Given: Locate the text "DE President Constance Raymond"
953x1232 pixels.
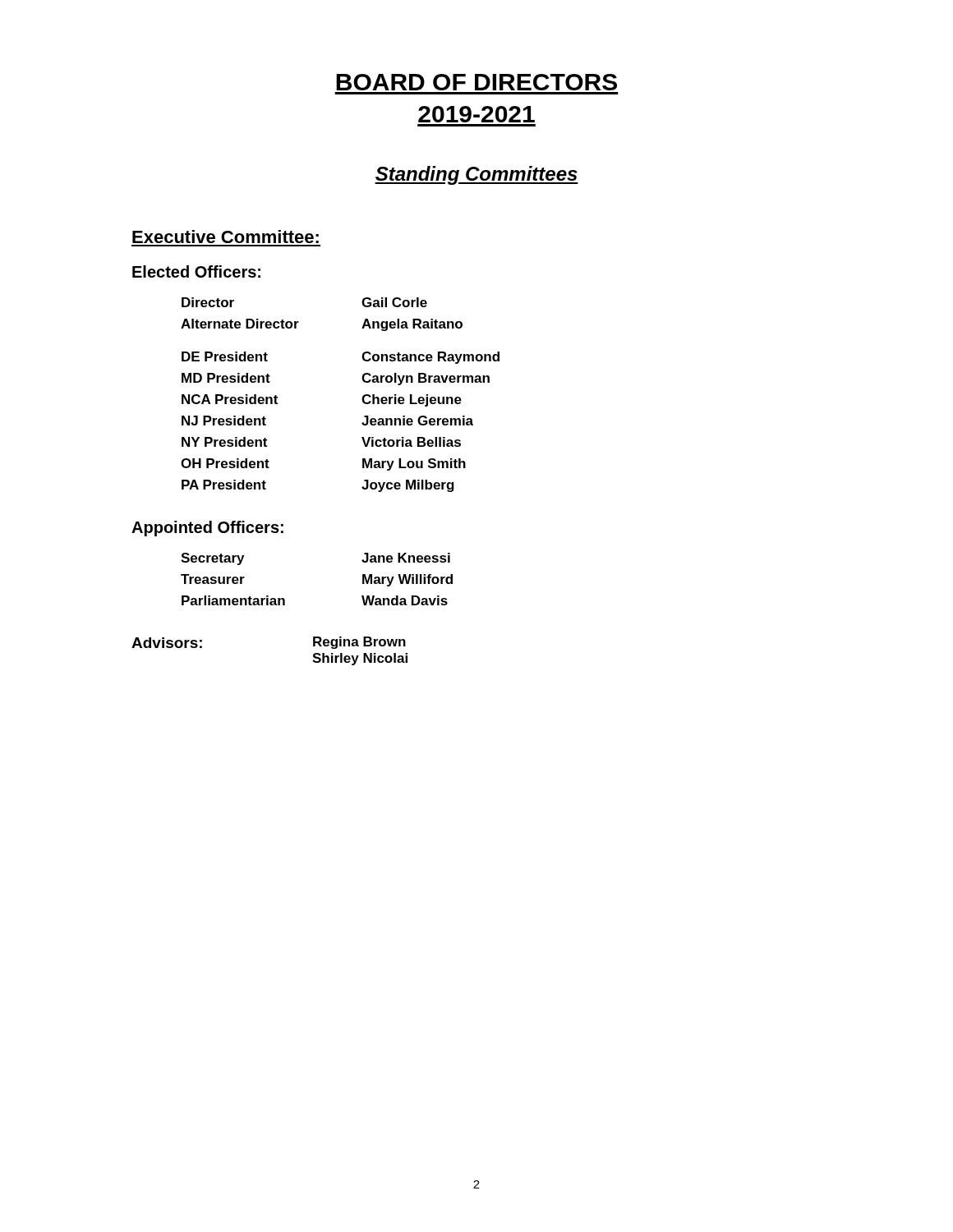Looking at the screenshot, I should click(222, 358).
